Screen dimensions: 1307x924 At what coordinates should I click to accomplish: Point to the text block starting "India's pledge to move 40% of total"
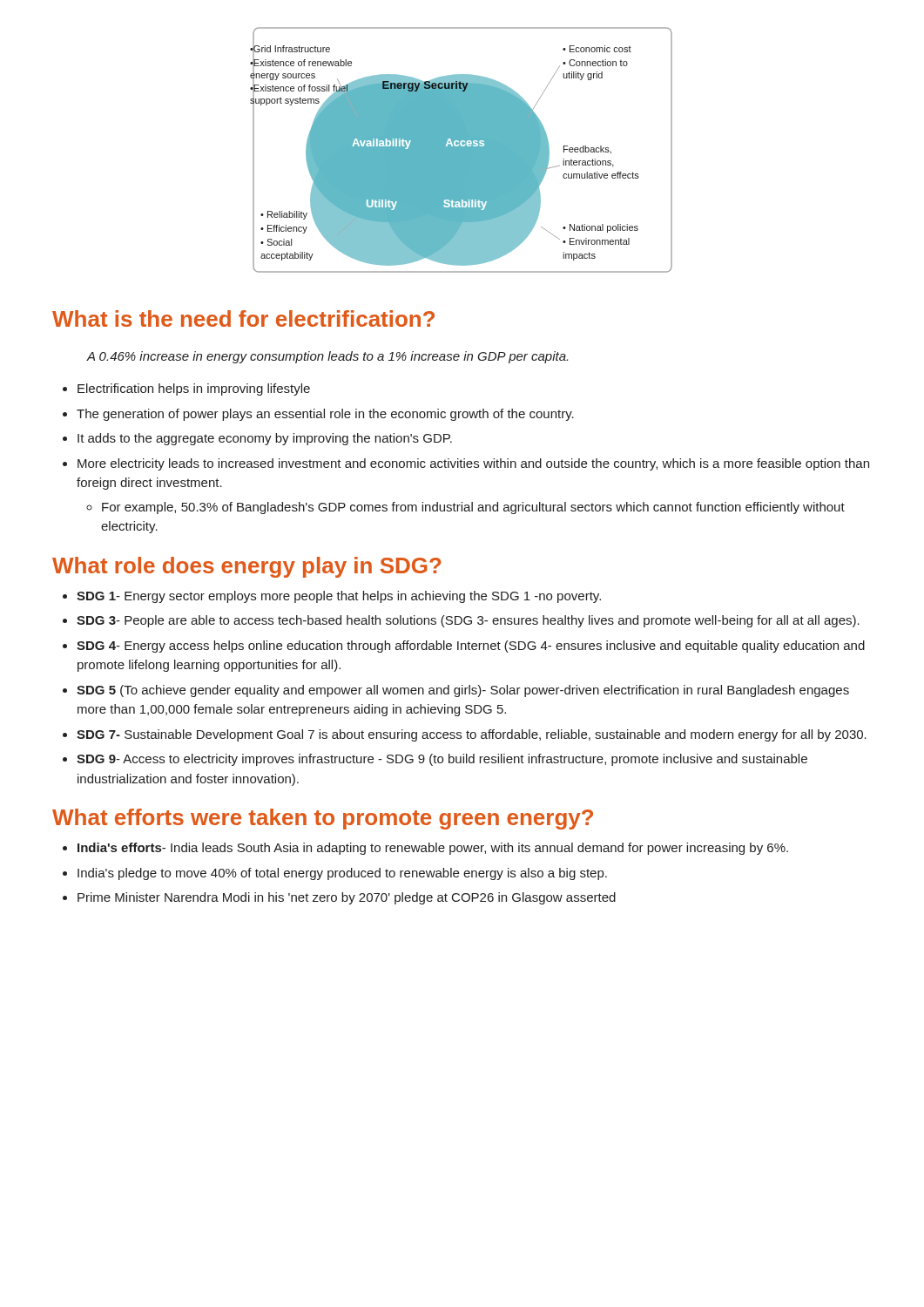[x=342, y=872]
